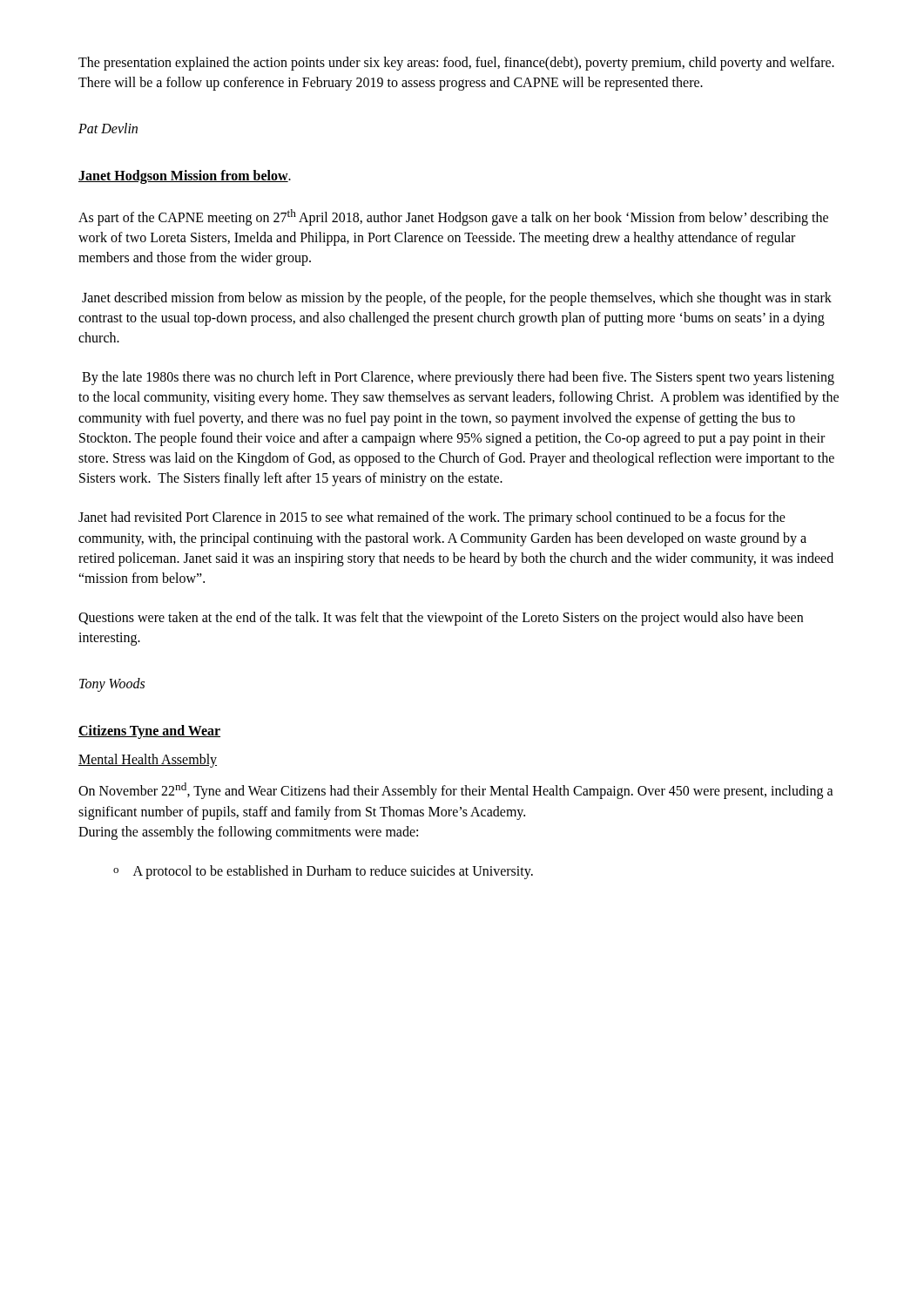Point to "Mental Health Assembly"
The width and height of the screenshot is (924, 1307).
[148, 759]
